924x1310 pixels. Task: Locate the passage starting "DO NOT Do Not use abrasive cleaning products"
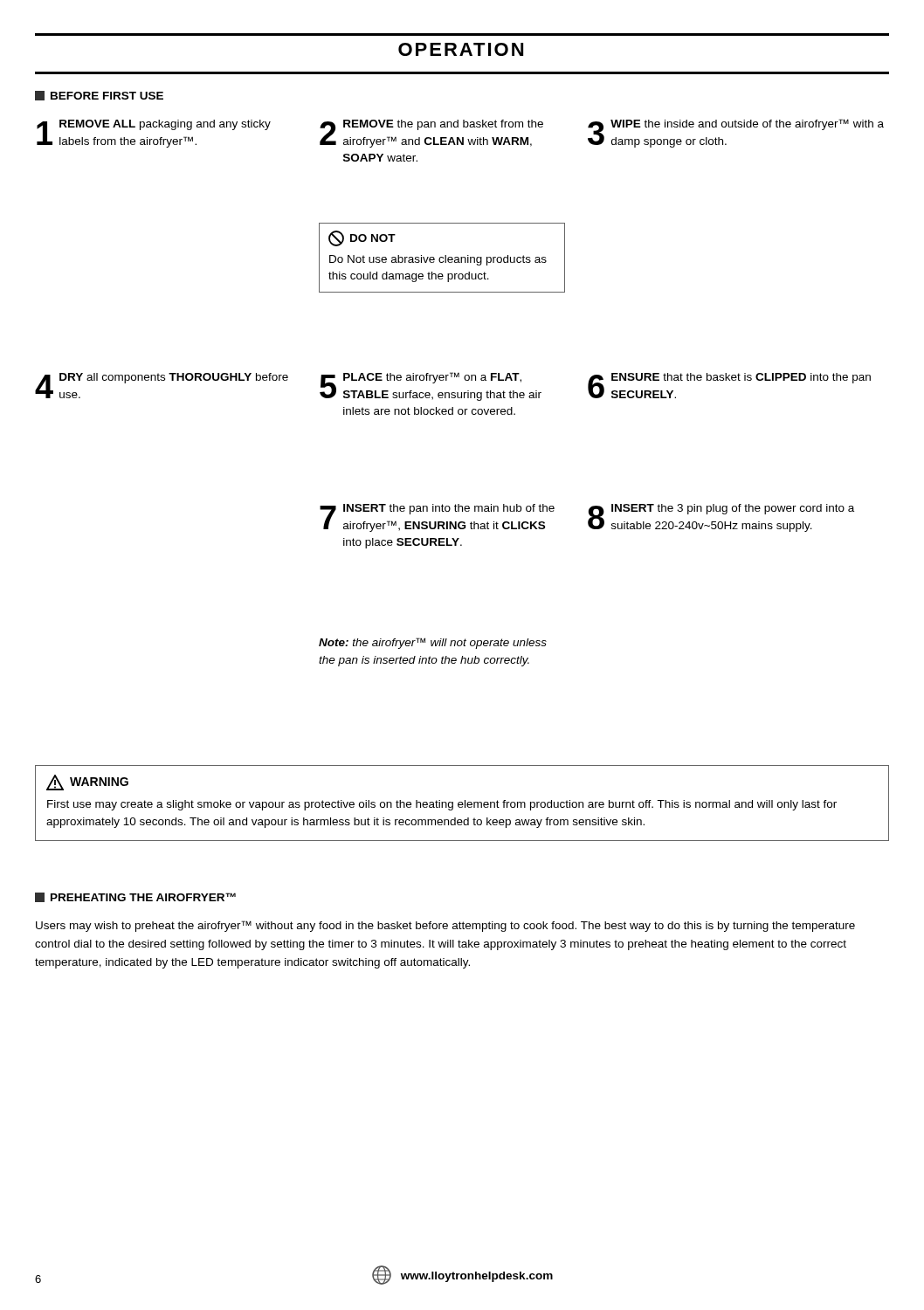442,257
